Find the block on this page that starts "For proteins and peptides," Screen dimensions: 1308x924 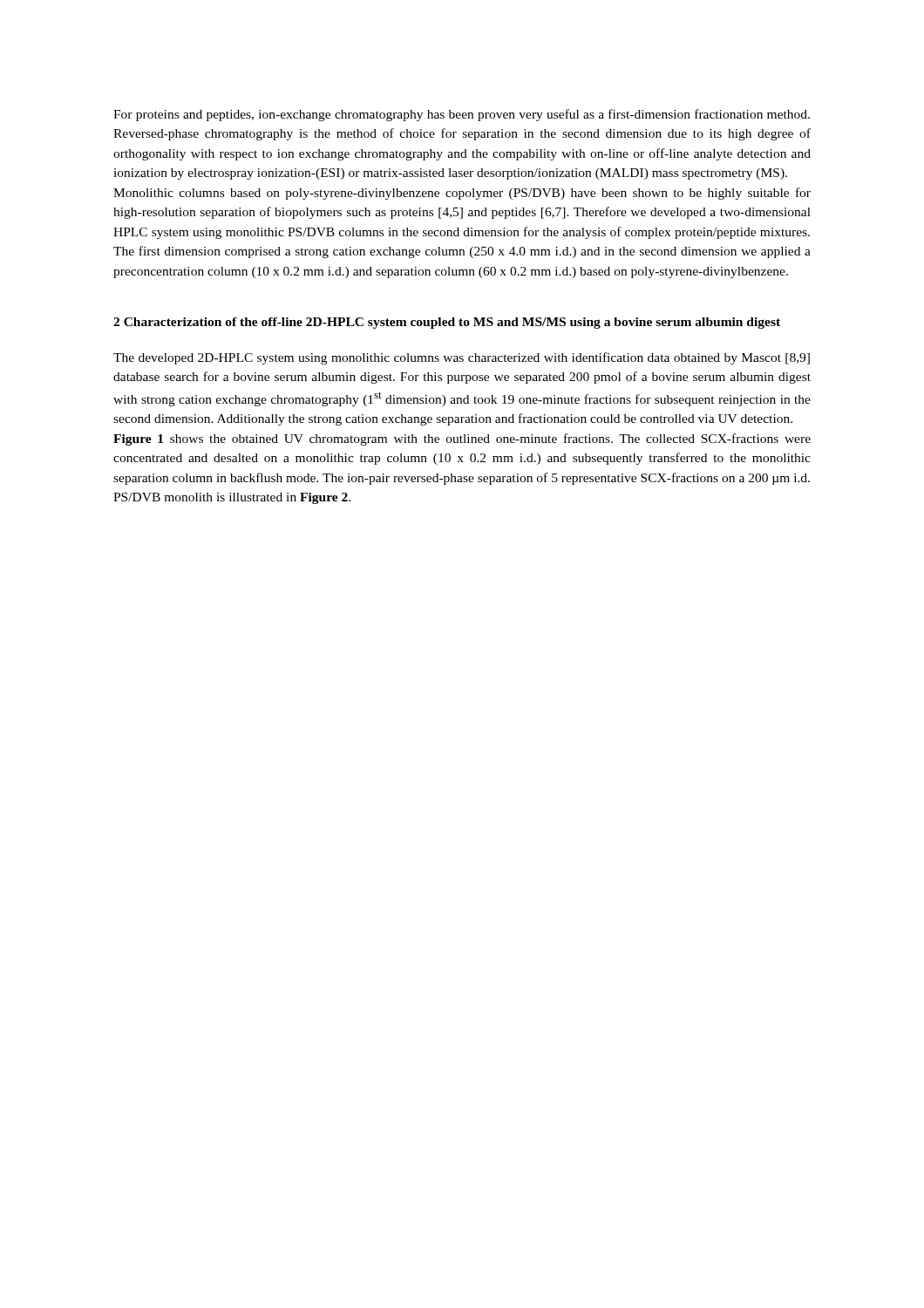click(462, 193)
